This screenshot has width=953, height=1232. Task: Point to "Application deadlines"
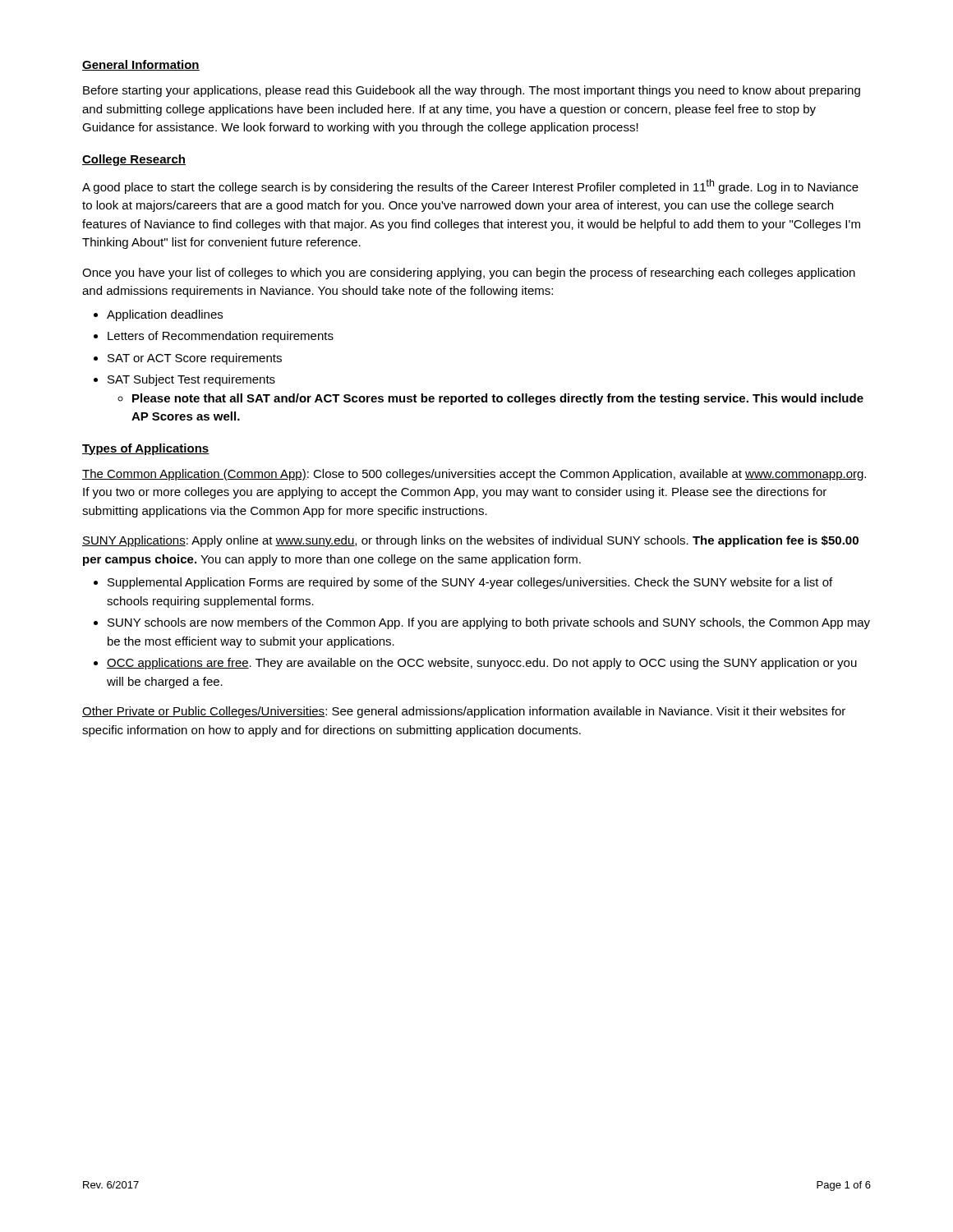pyautogui.click(x=165, y=314)
